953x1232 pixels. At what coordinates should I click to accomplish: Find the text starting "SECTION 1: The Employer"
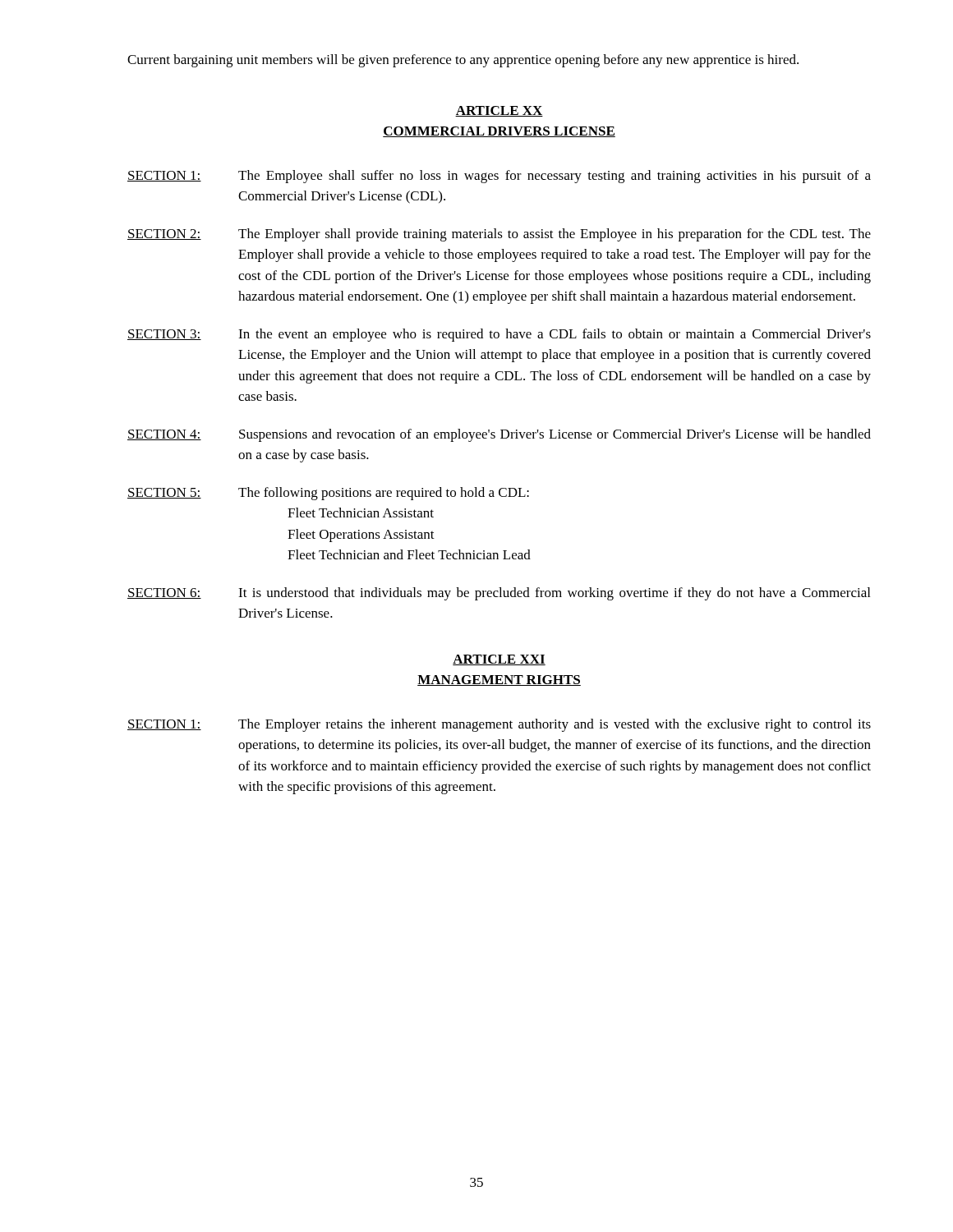coord(499,755)
